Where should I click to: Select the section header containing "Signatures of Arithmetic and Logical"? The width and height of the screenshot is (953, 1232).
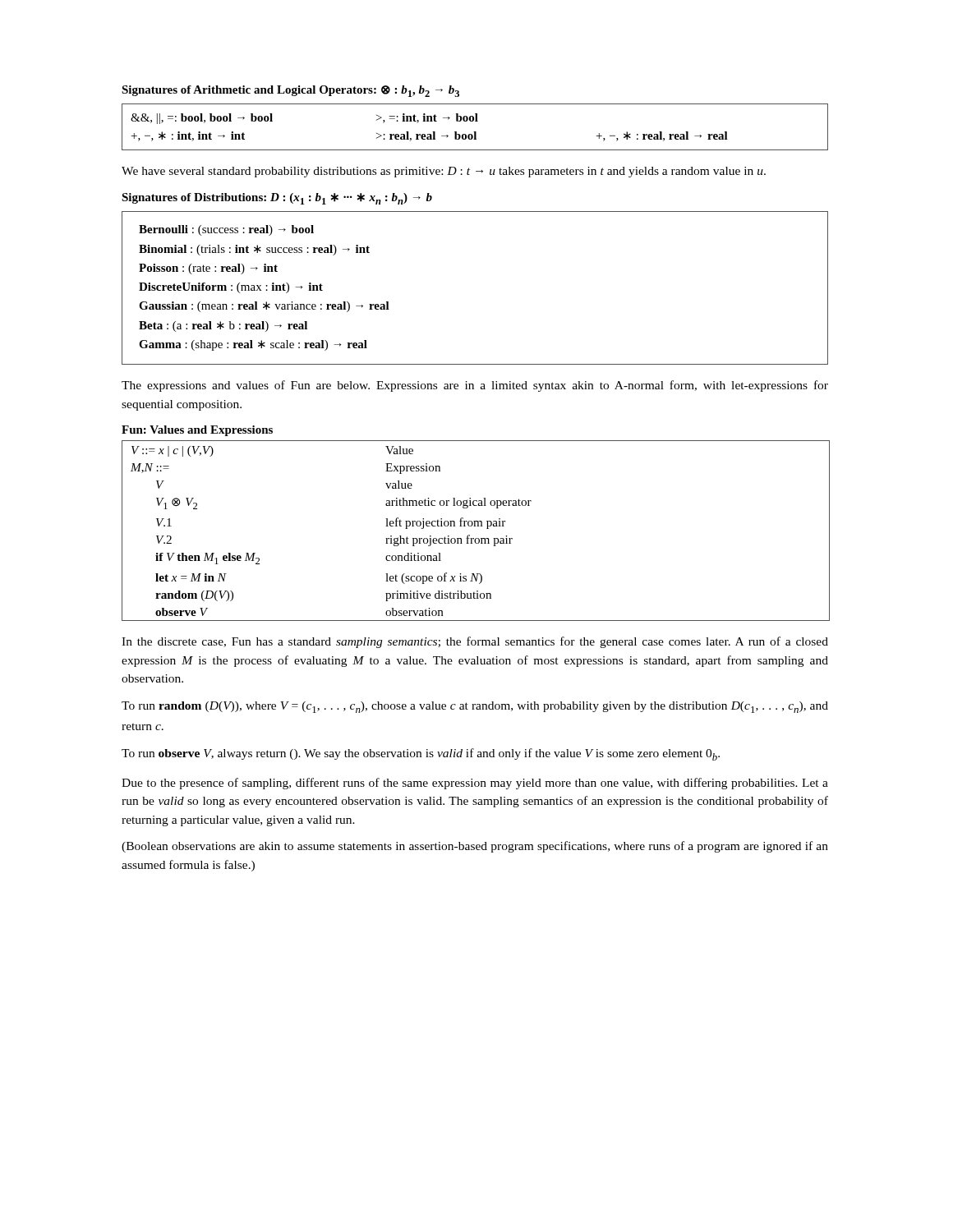click(291, 91)
